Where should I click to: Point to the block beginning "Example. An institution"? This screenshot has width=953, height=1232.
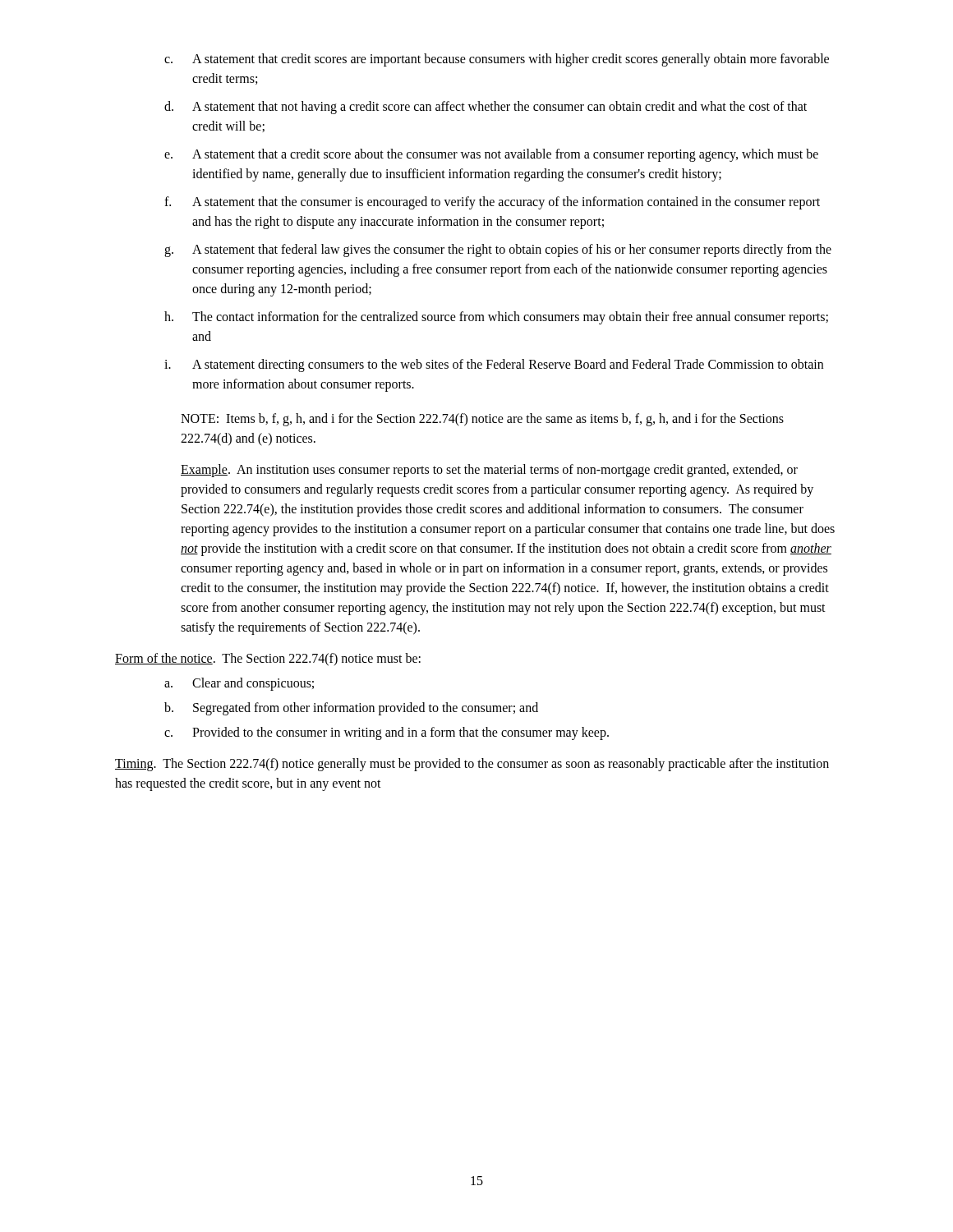[x=508, y=548]
